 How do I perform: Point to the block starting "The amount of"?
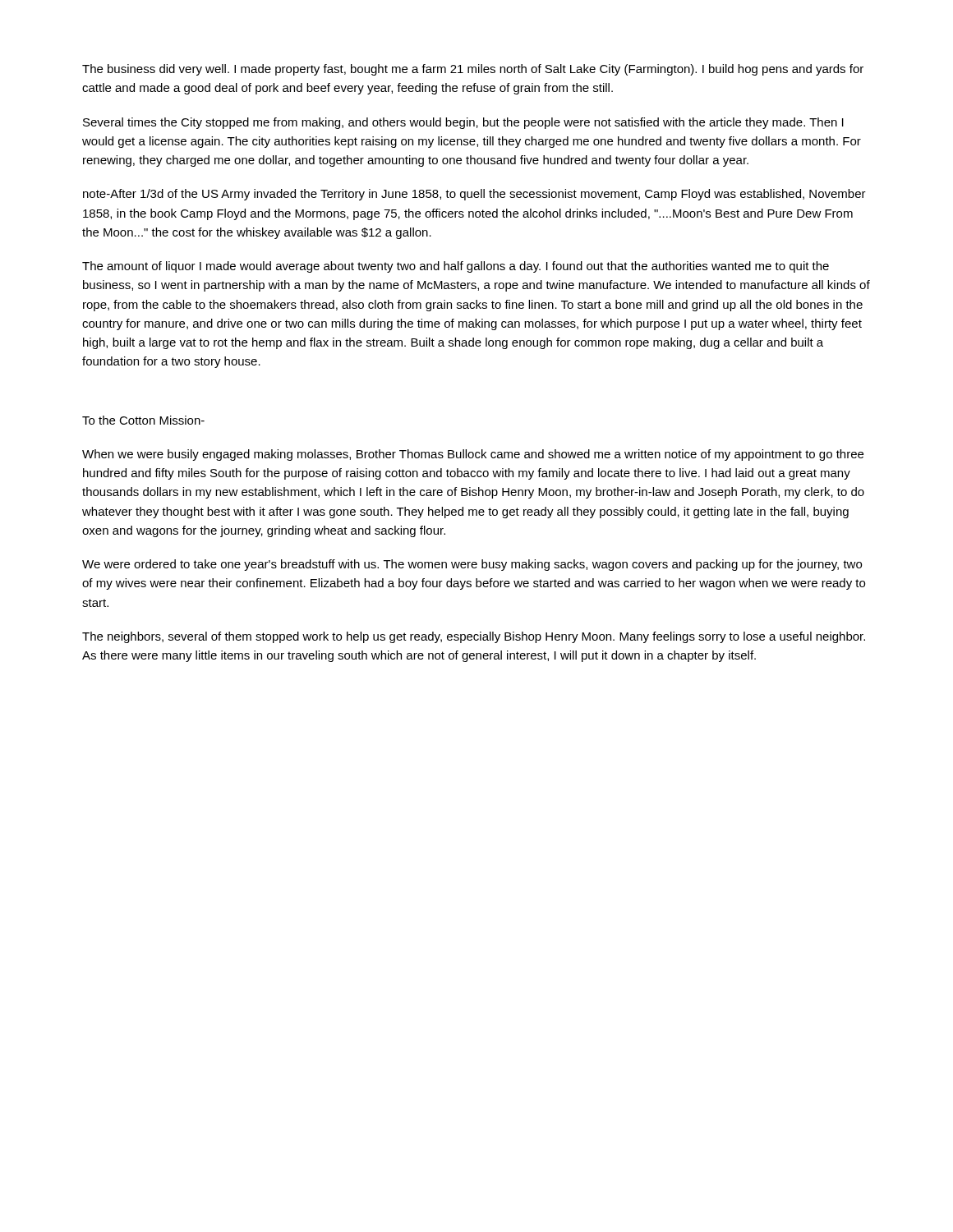[x=476, y=313]
